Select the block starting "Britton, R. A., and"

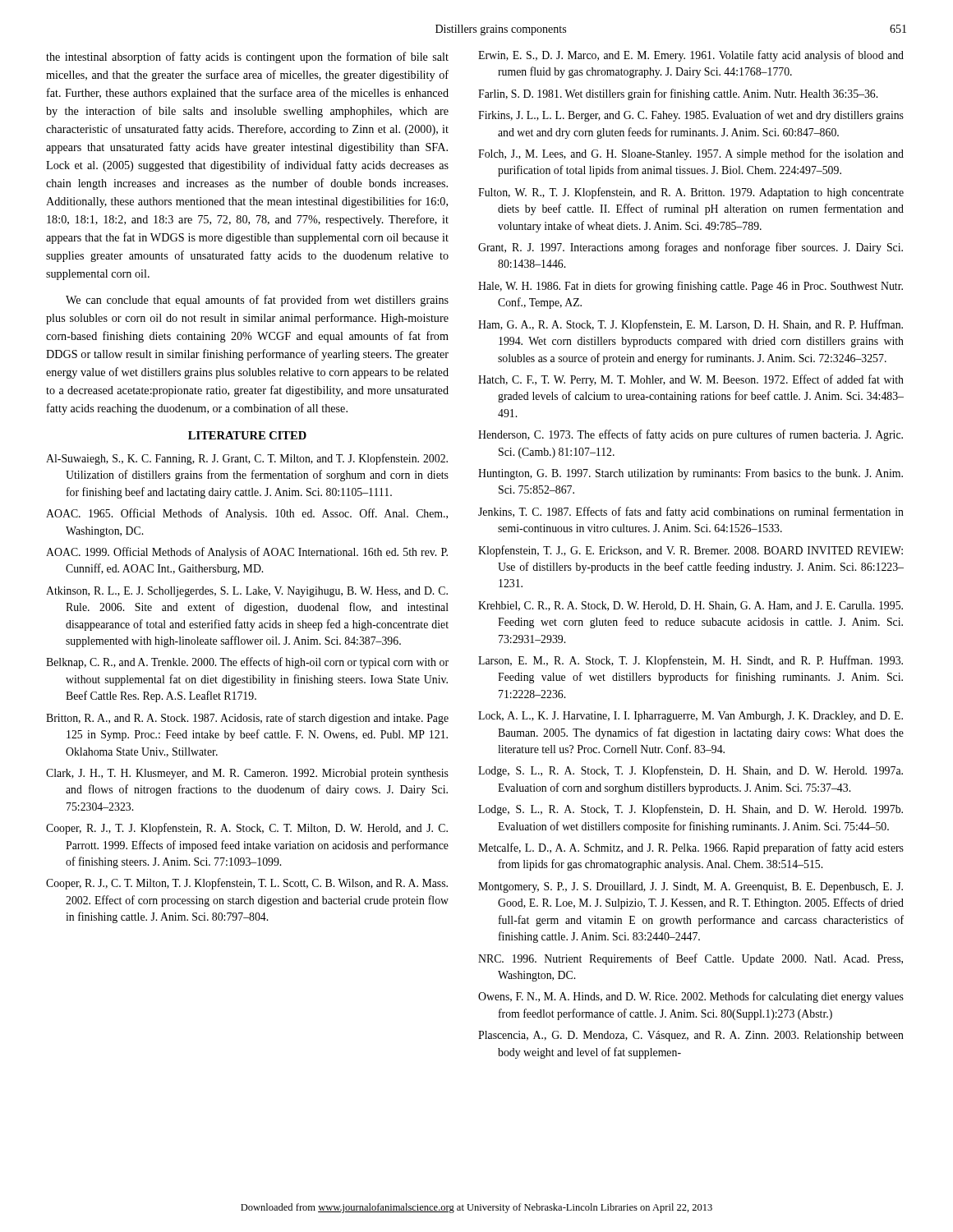(x=247, y=735)
